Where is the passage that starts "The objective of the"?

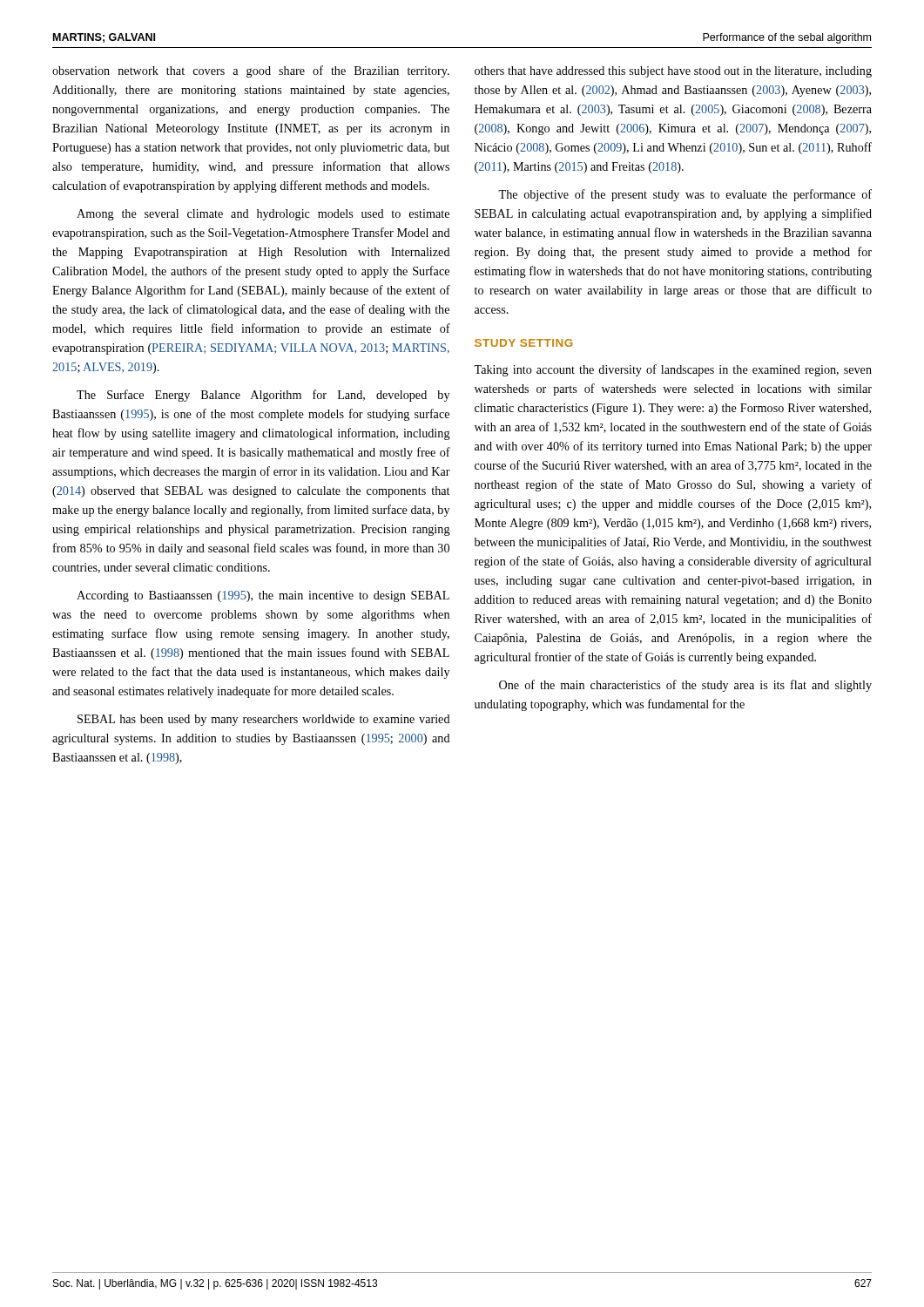click(673, 252)
